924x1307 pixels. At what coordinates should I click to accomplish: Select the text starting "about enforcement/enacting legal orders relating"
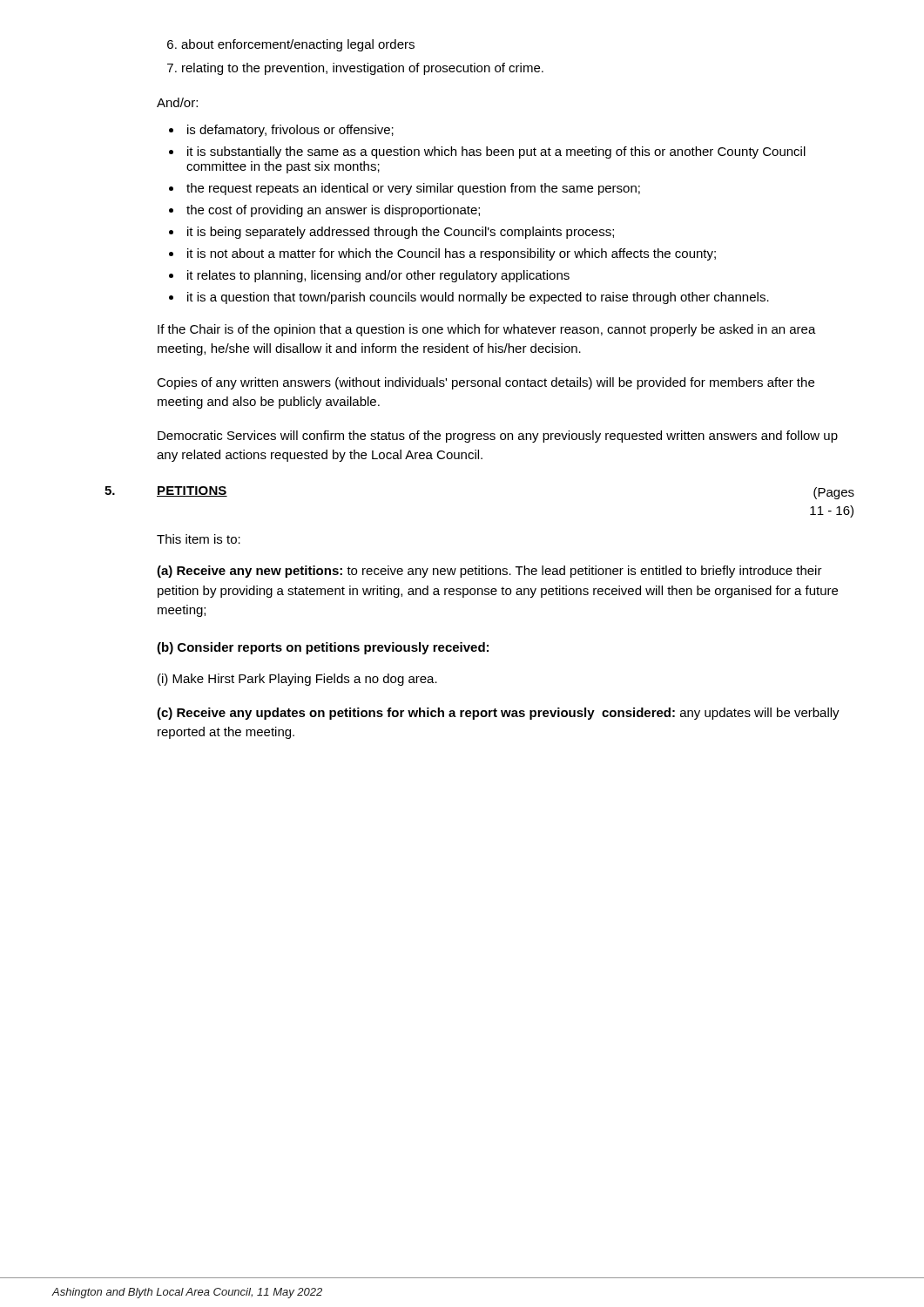pos(506,56)
